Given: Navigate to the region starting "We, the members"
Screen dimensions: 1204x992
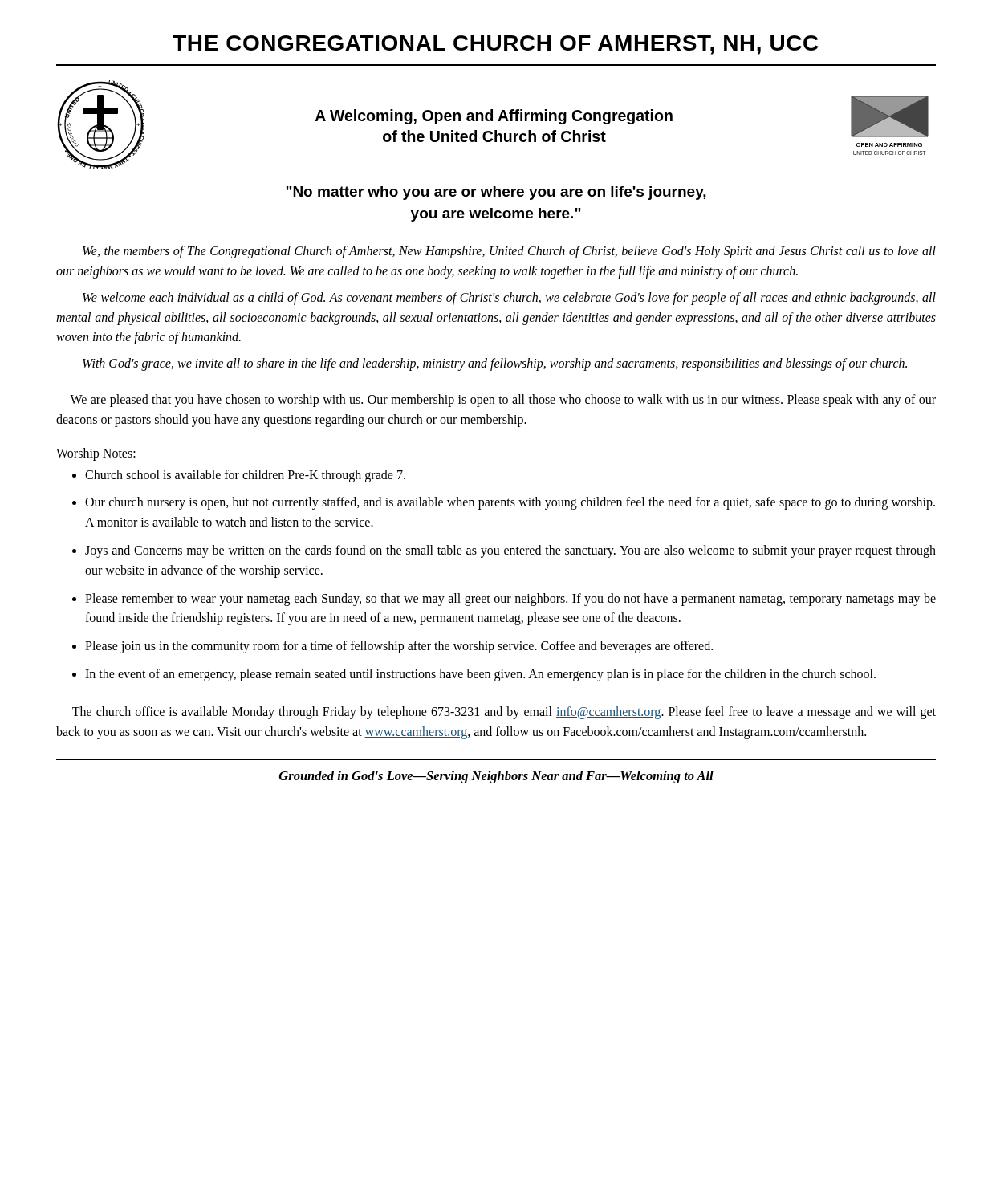Looking at the screenshot, I should (496, 308).
